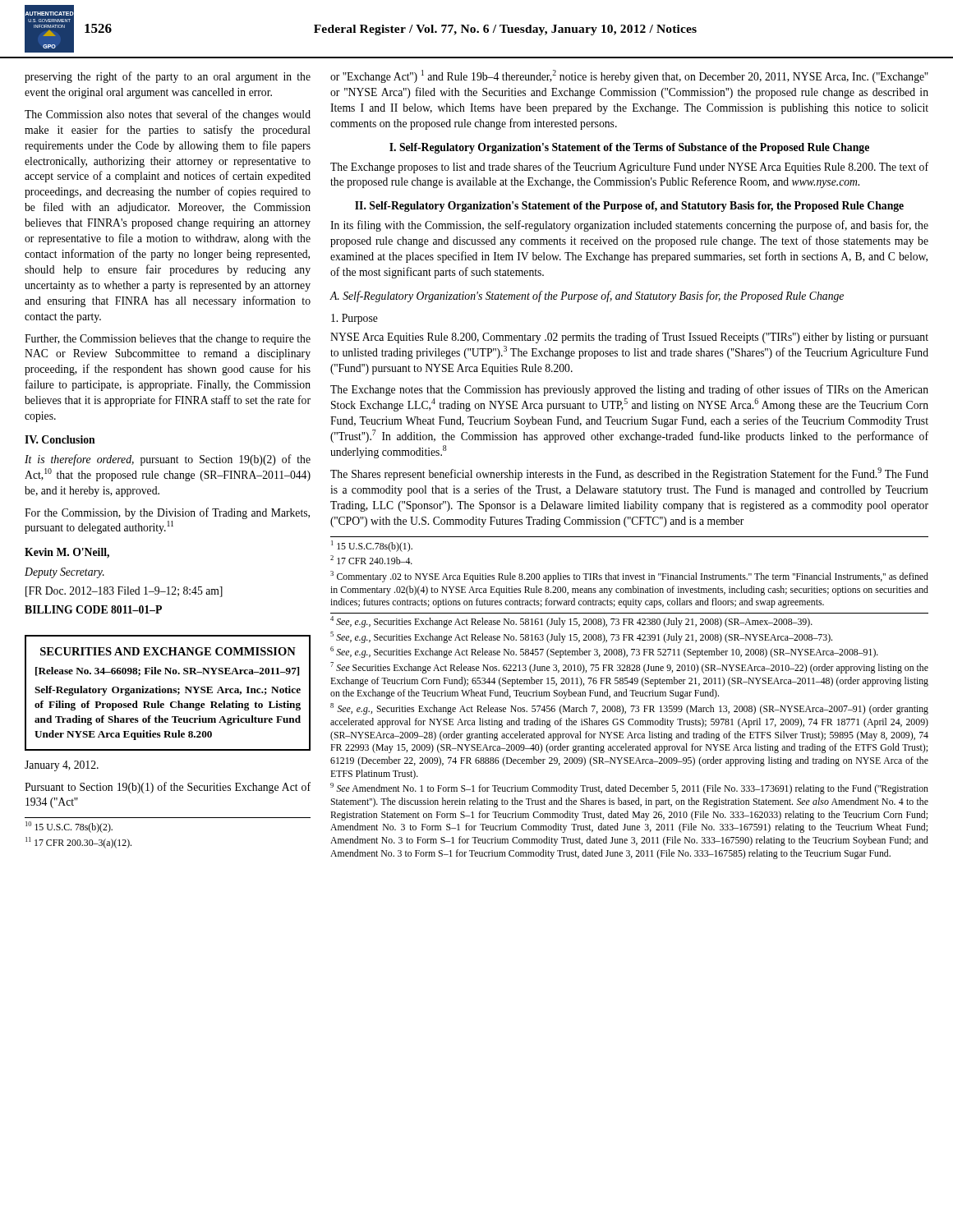Locate the element starting "preserving the right of the party to an"
Viewport: 953px width, 1232px height.
click(168, 85)
